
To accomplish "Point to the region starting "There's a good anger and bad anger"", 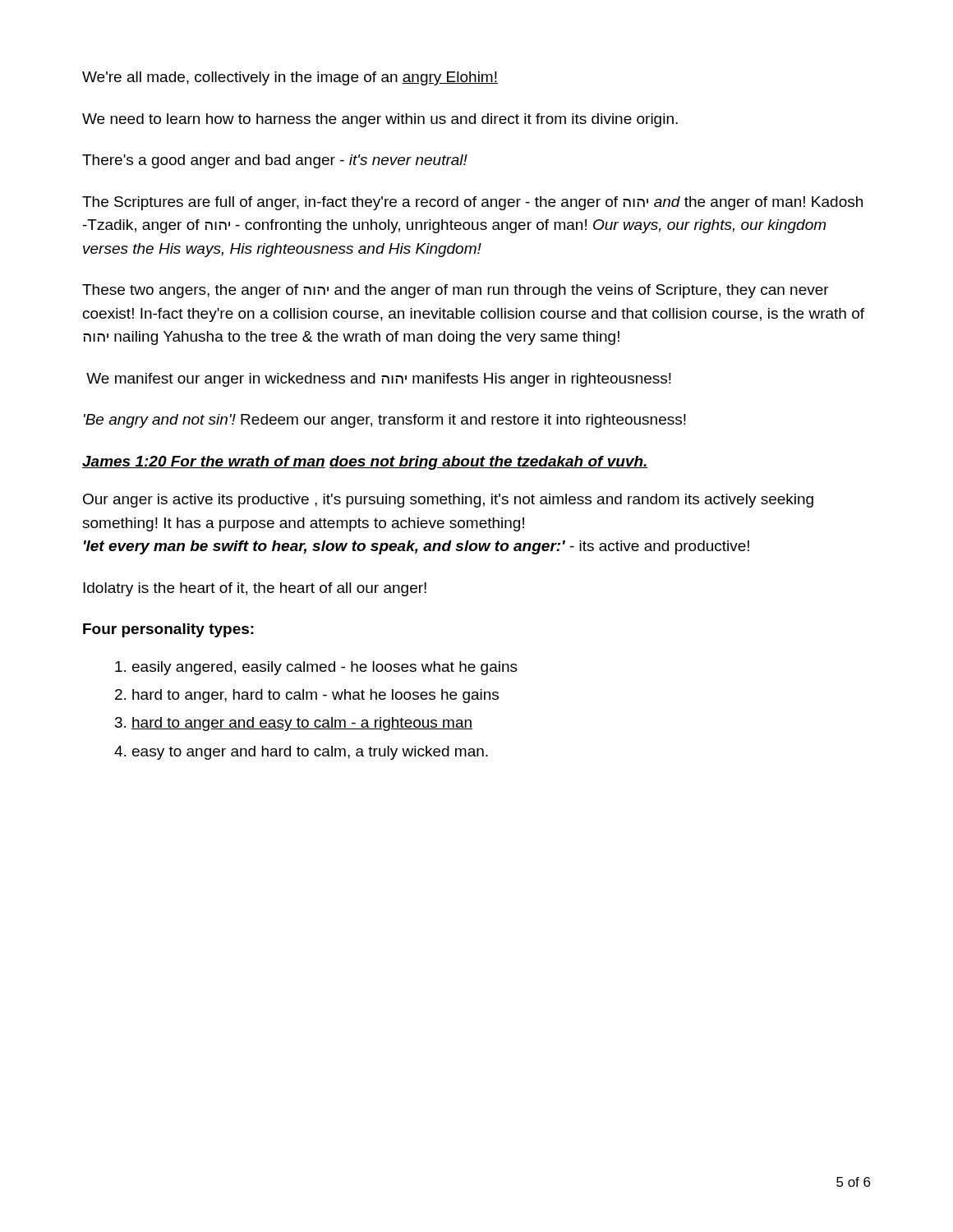I will tap(275, 160).
